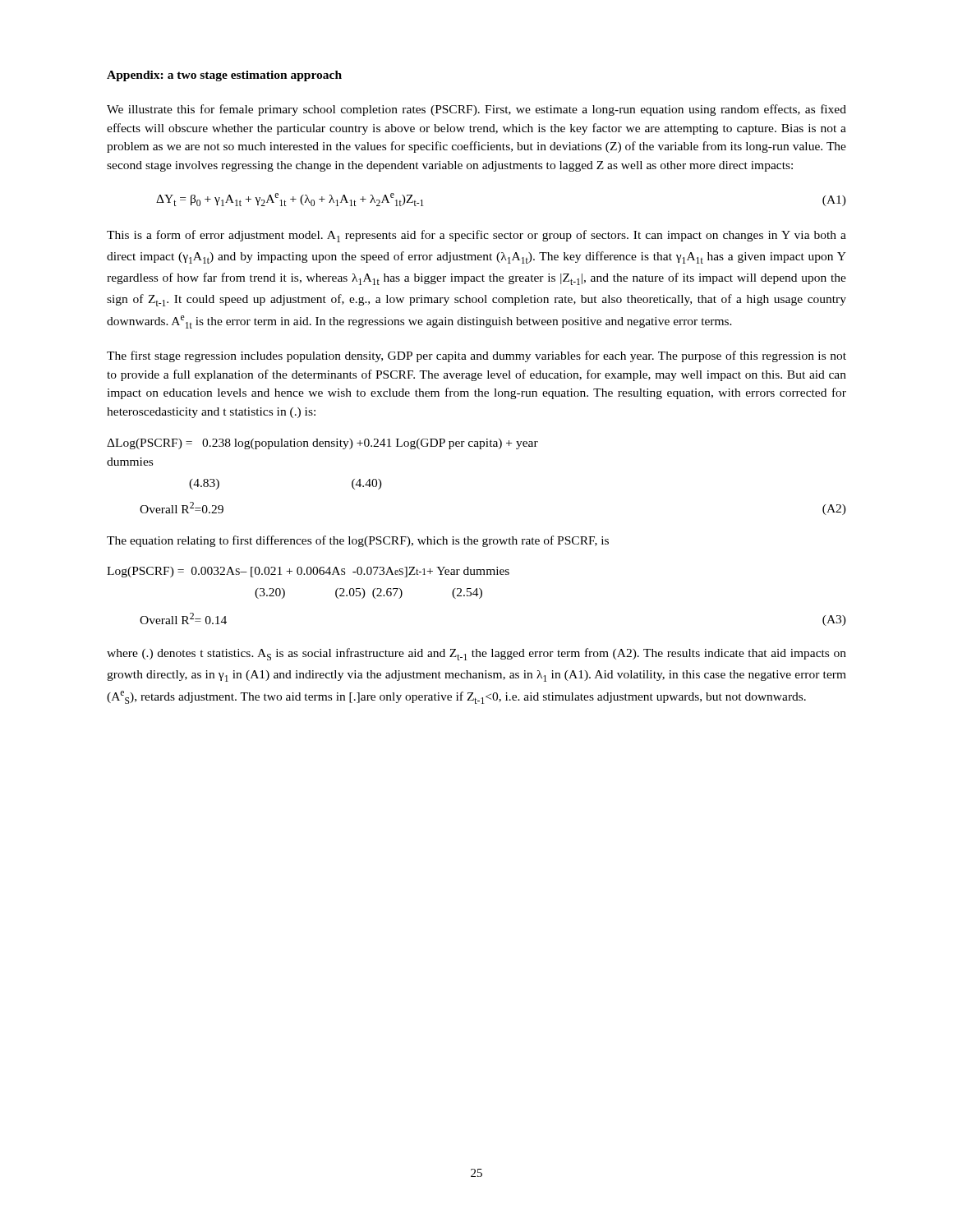Click the section header that begins "Appendix: a two stage"
The height and width of the screenshot is (1232, 953).
[224, 74]
